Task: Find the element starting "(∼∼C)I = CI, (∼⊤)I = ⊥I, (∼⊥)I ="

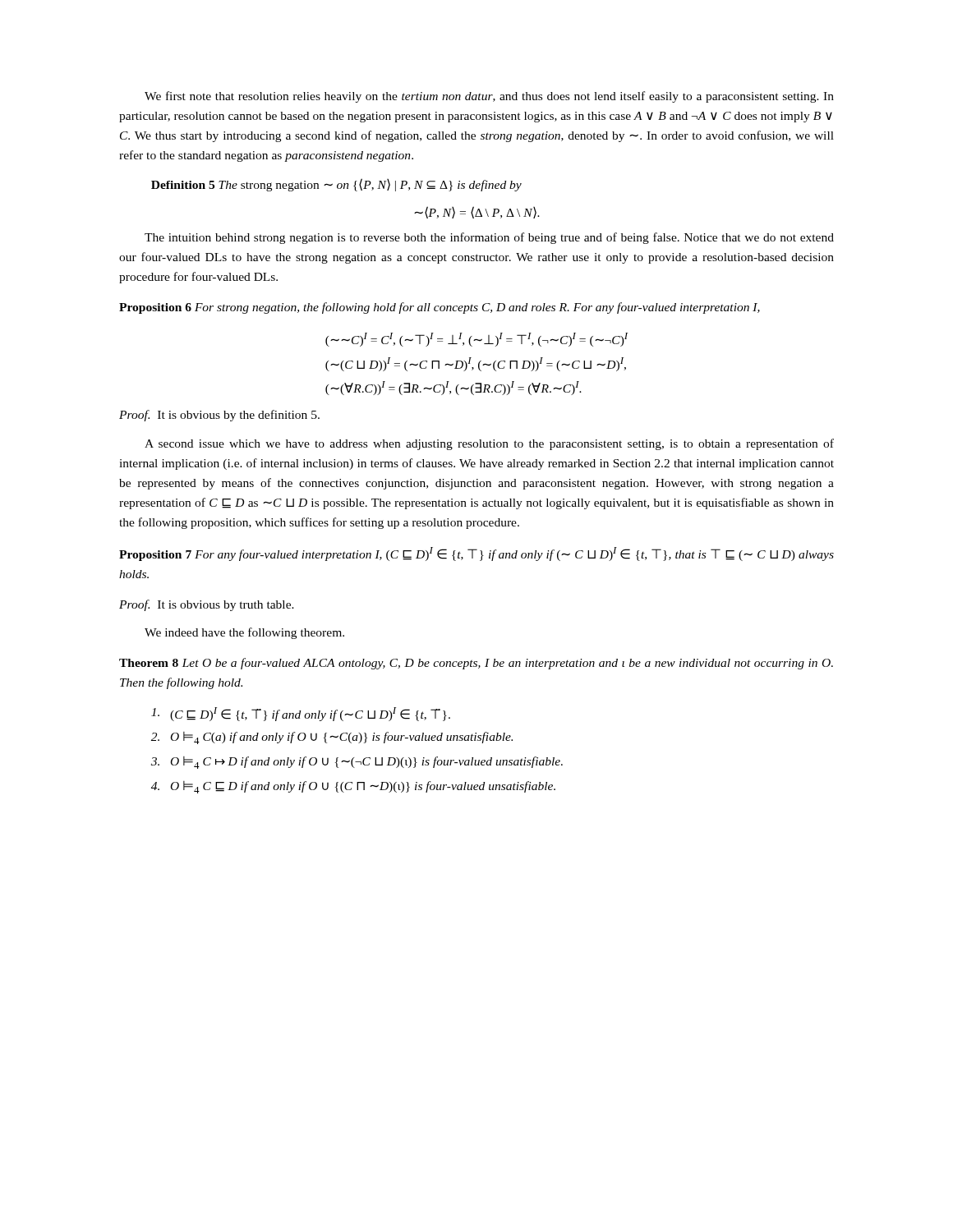Action: (476, 363)
